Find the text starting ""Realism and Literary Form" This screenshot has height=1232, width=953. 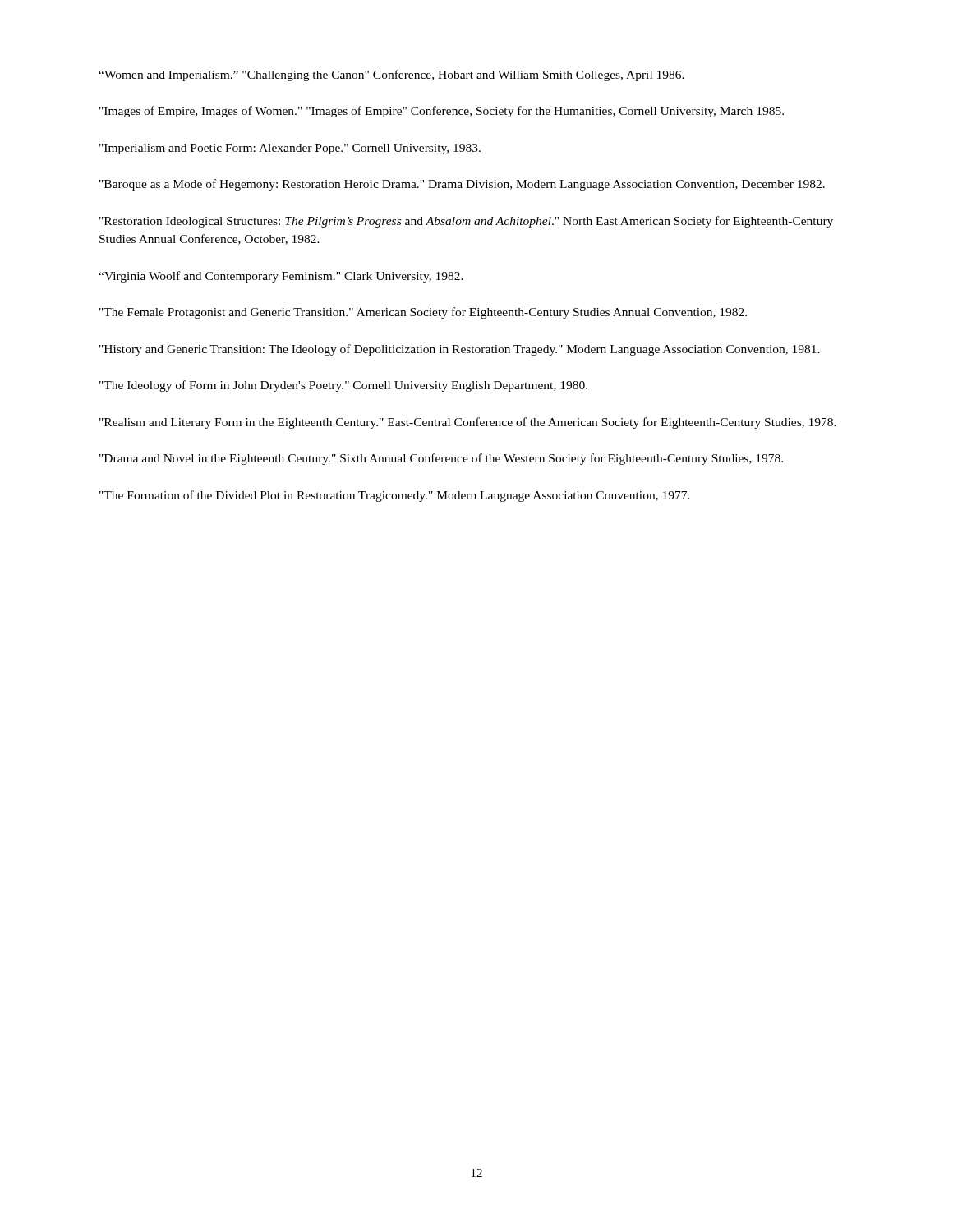(x=468, y=422)
